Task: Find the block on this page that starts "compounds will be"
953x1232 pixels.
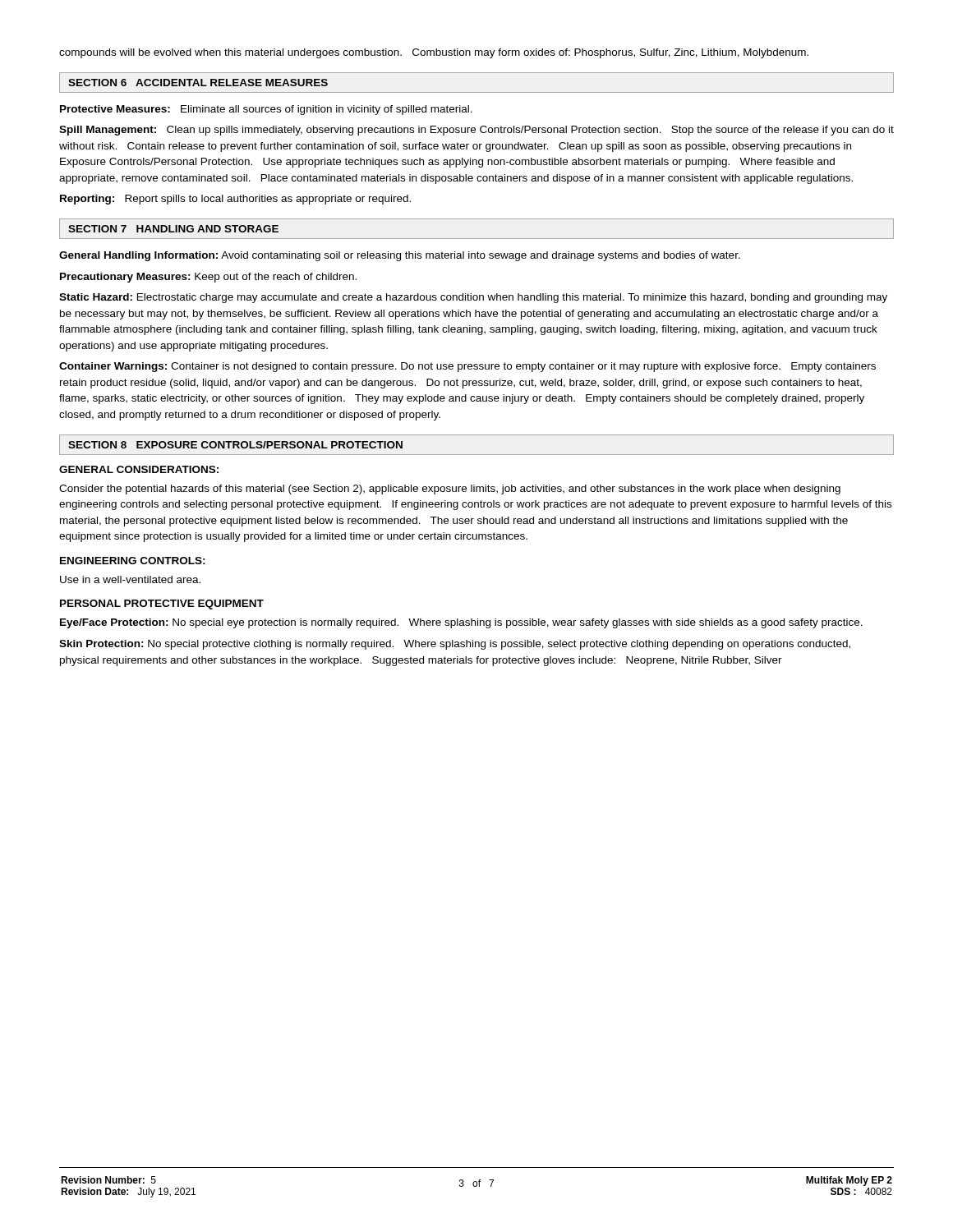Action: tap(434, 52)
